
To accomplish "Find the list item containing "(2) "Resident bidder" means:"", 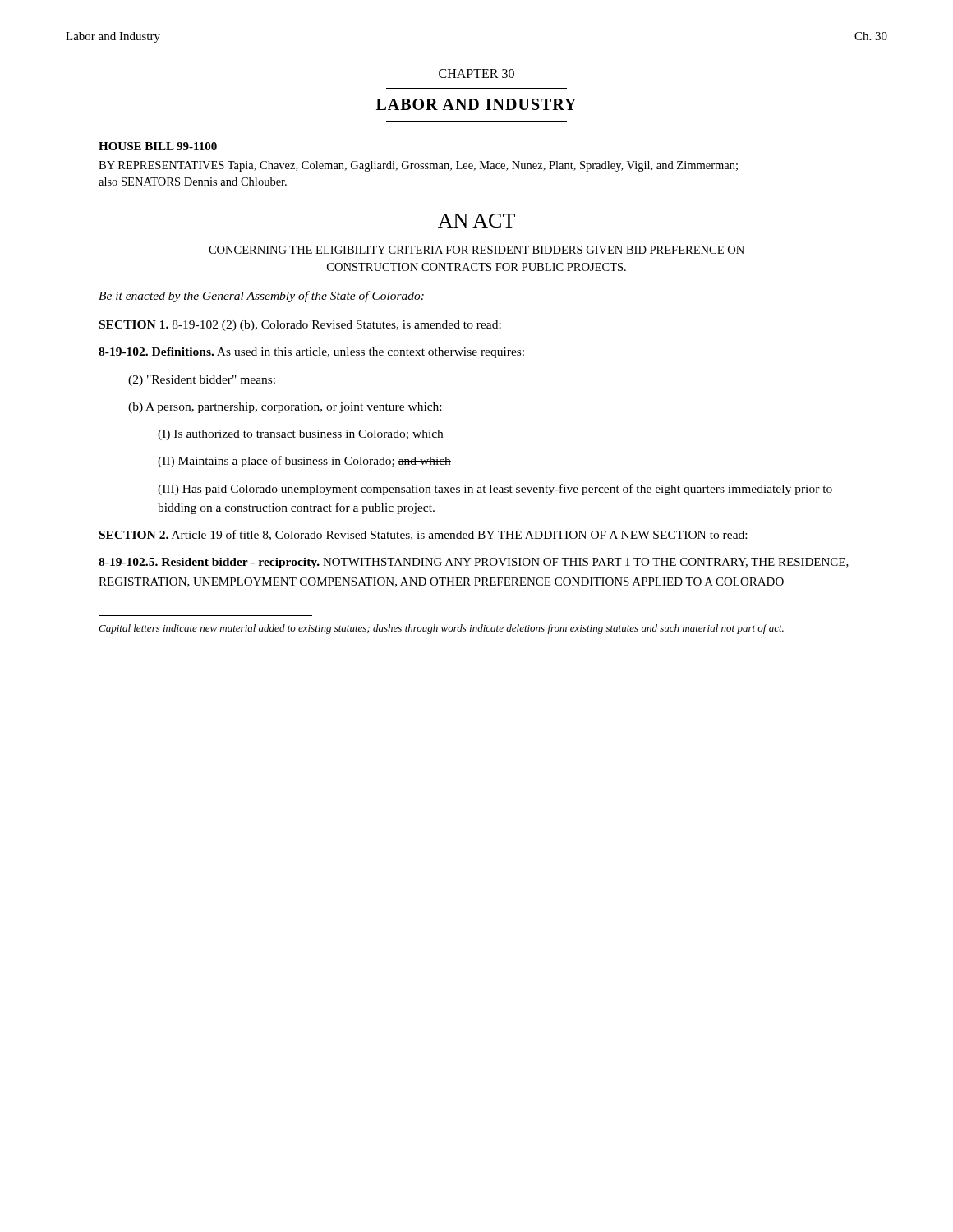I will pos(202,381).
